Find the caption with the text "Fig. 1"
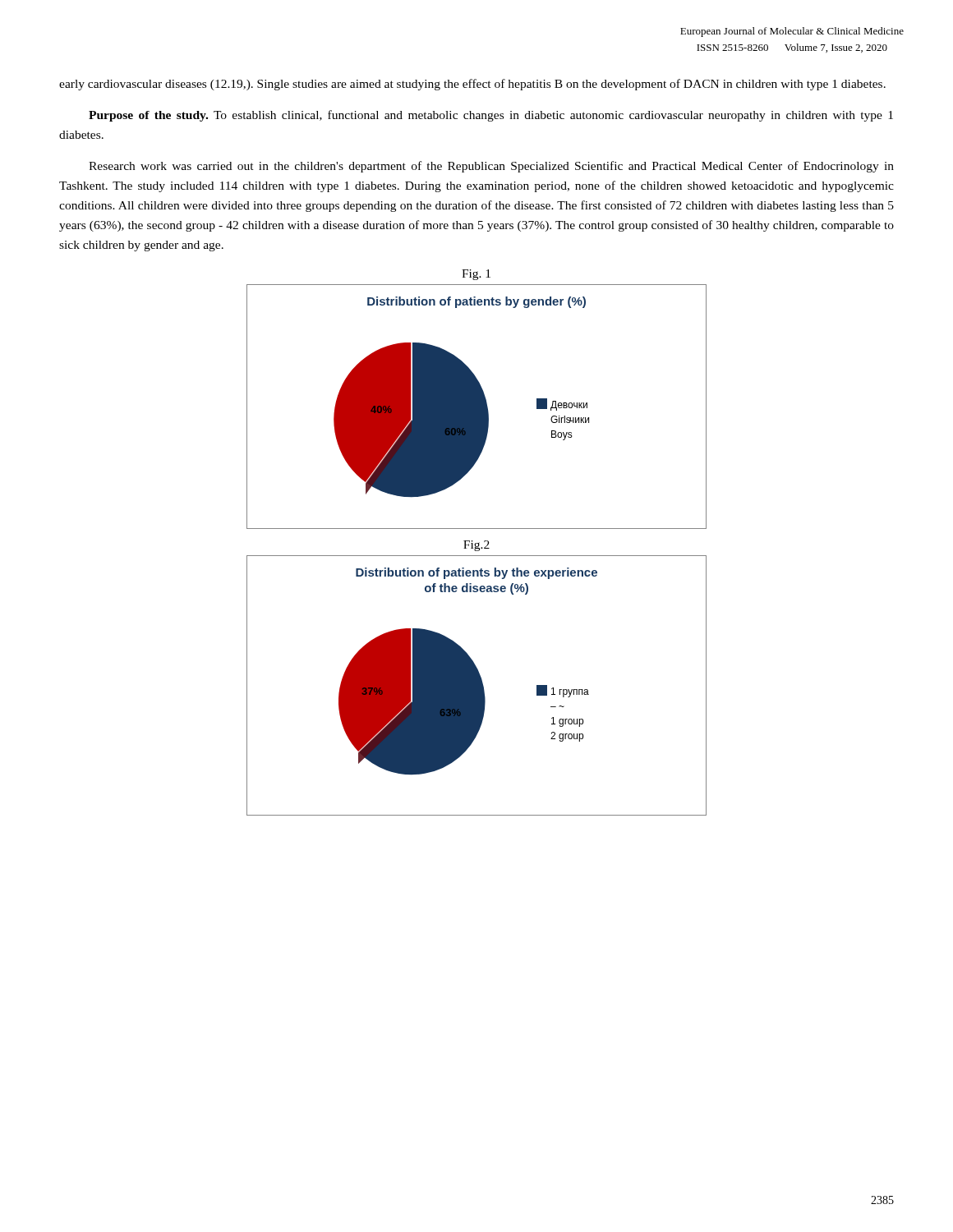953x1232 pixels. coord(476,273)
